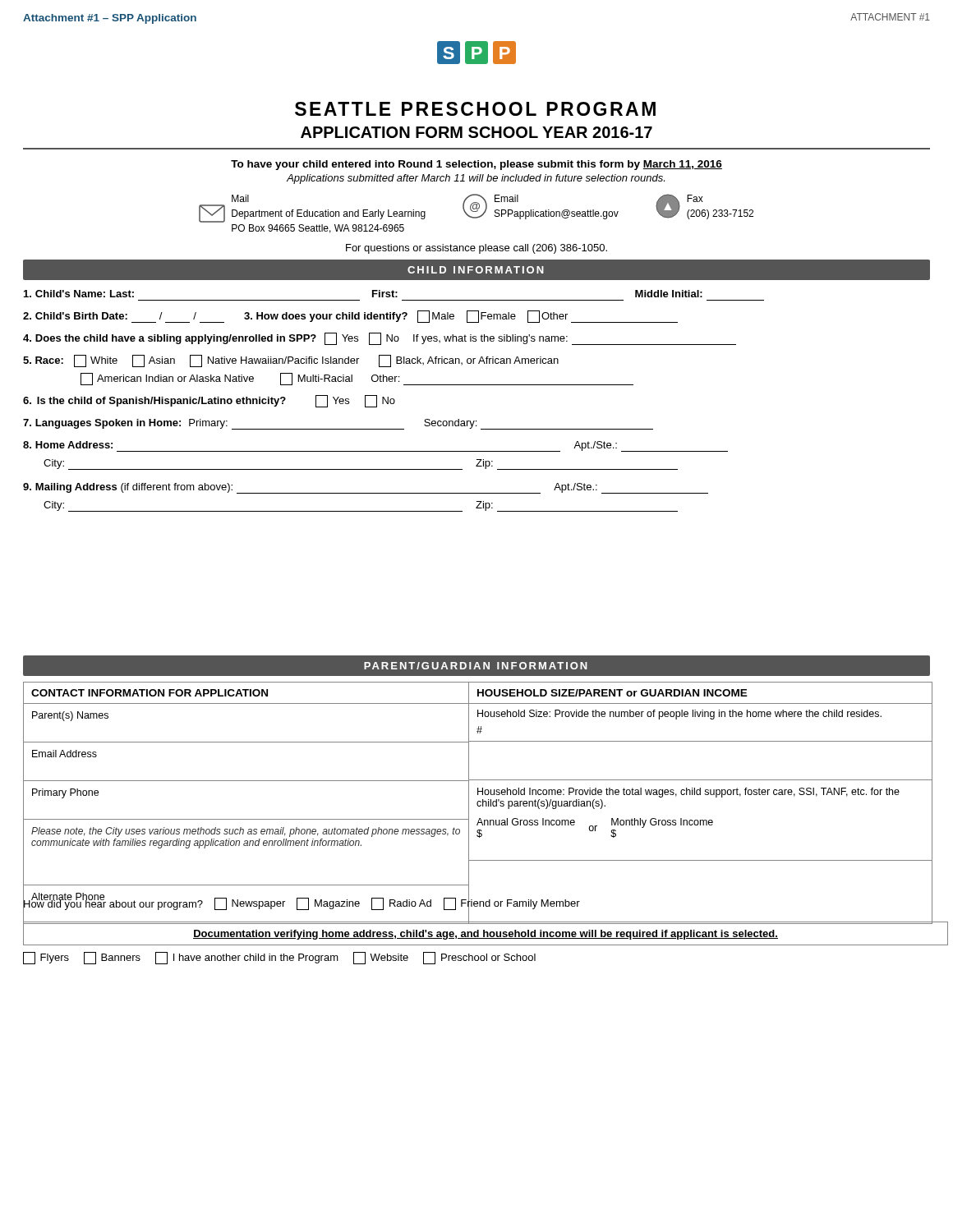Screen dimensions: 1232x953
Task: Click on the section header that says "PARENT/GUARDIAN INFORMATION"
Action: click(x=476, y=666)
